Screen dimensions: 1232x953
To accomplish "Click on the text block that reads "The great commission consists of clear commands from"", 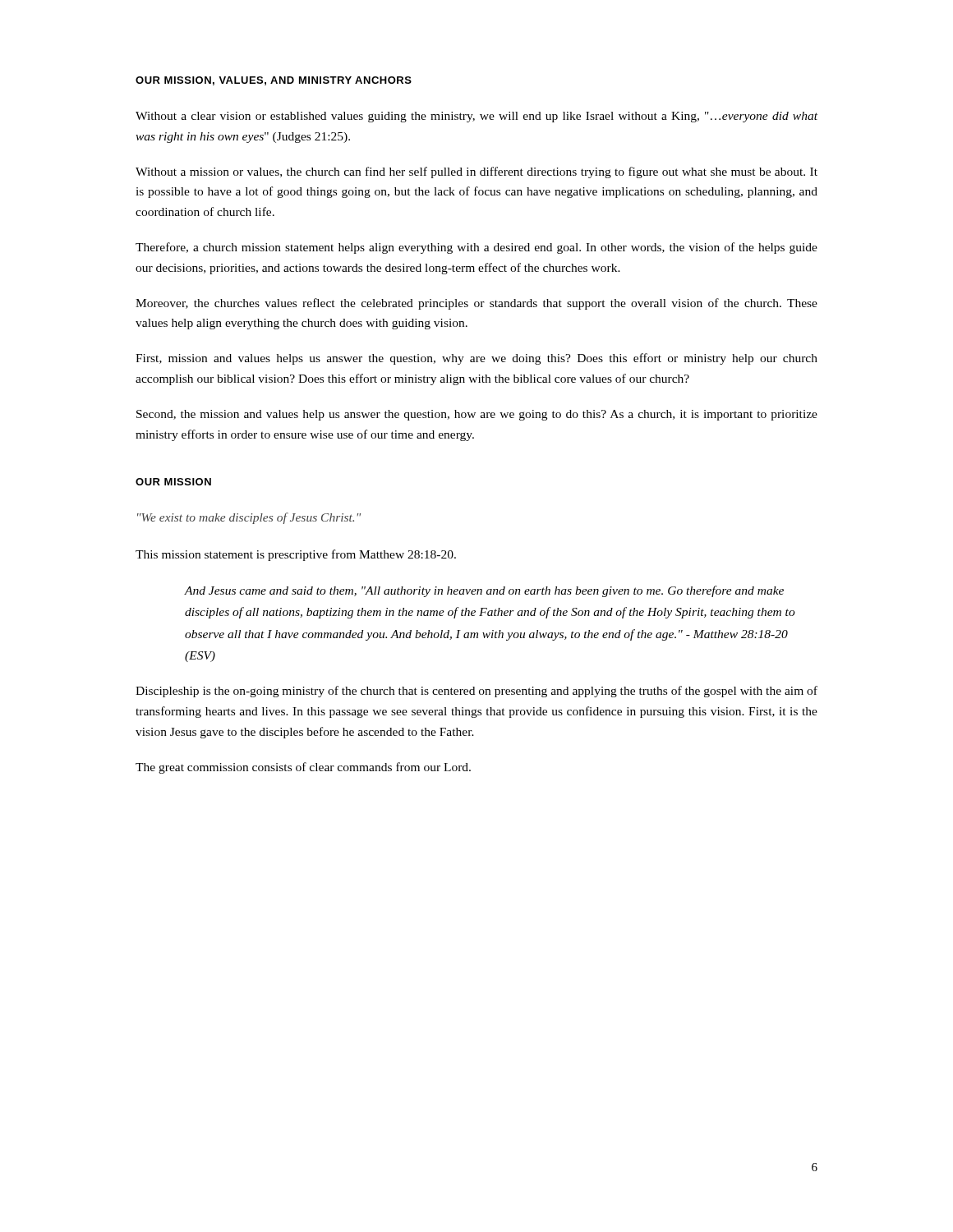I will [304, 766].
